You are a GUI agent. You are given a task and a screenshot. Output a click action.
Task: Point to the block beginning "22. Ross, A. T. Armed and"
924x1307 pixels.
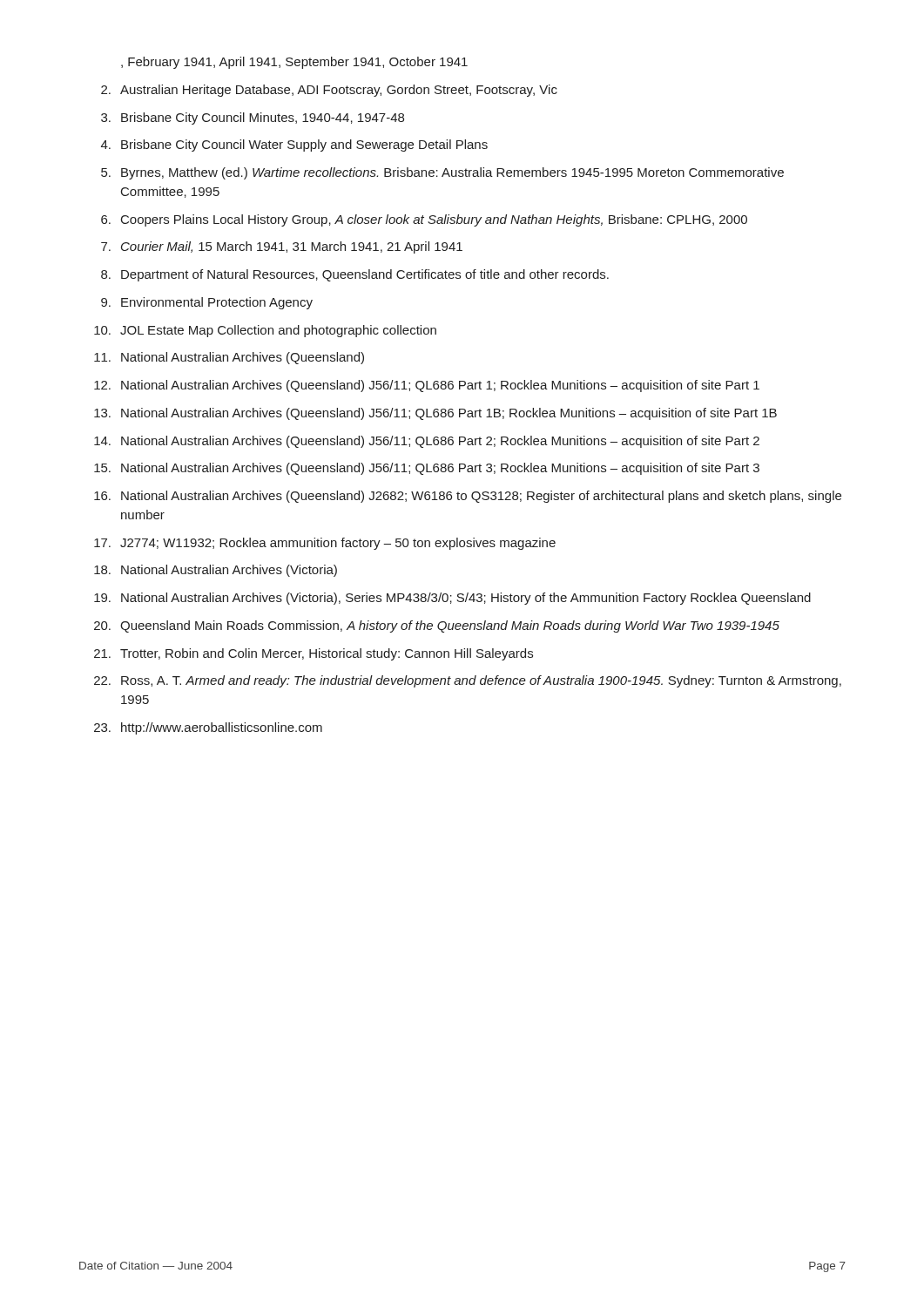[462, 690]
